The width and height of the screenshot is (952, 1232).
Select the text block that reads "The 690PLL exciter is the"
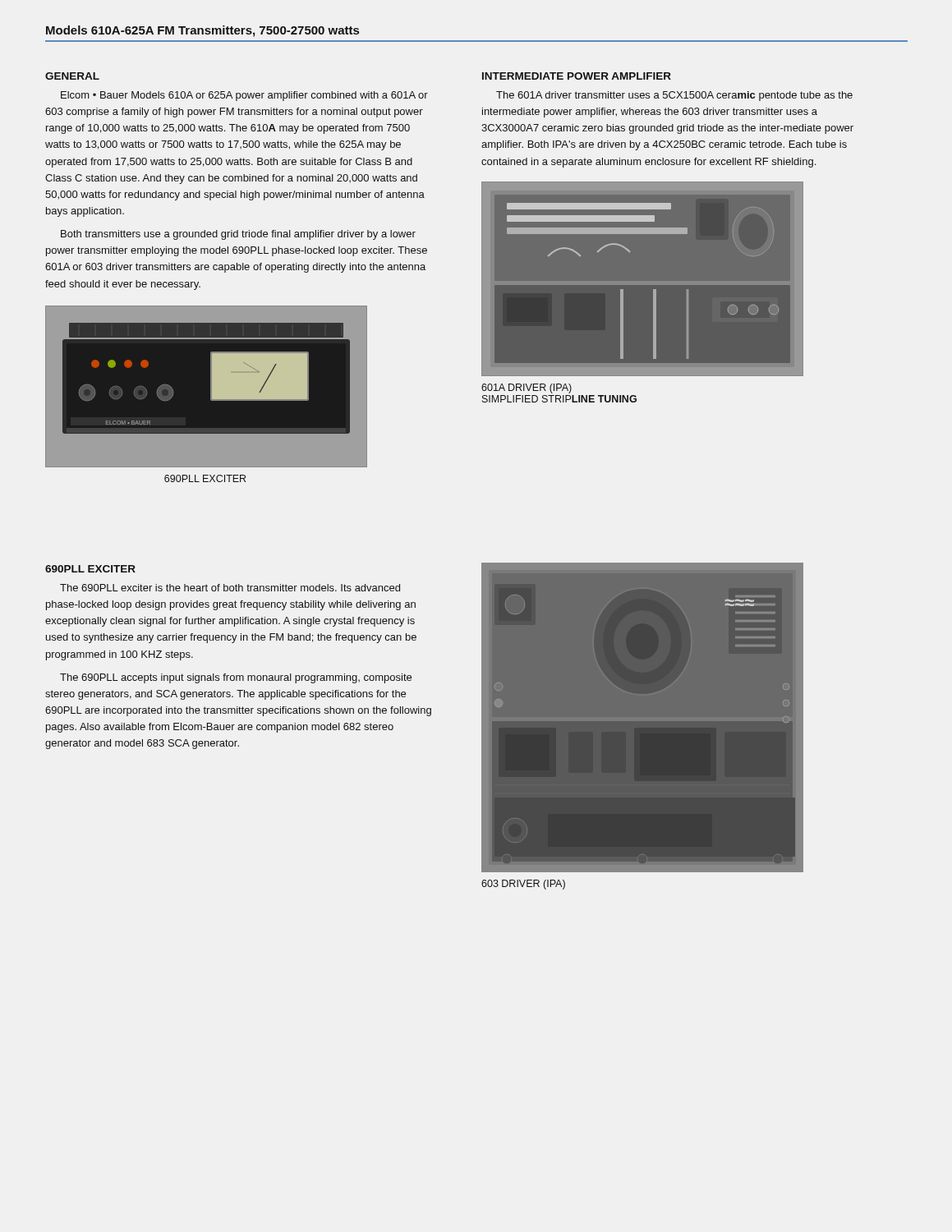point(241,666)
